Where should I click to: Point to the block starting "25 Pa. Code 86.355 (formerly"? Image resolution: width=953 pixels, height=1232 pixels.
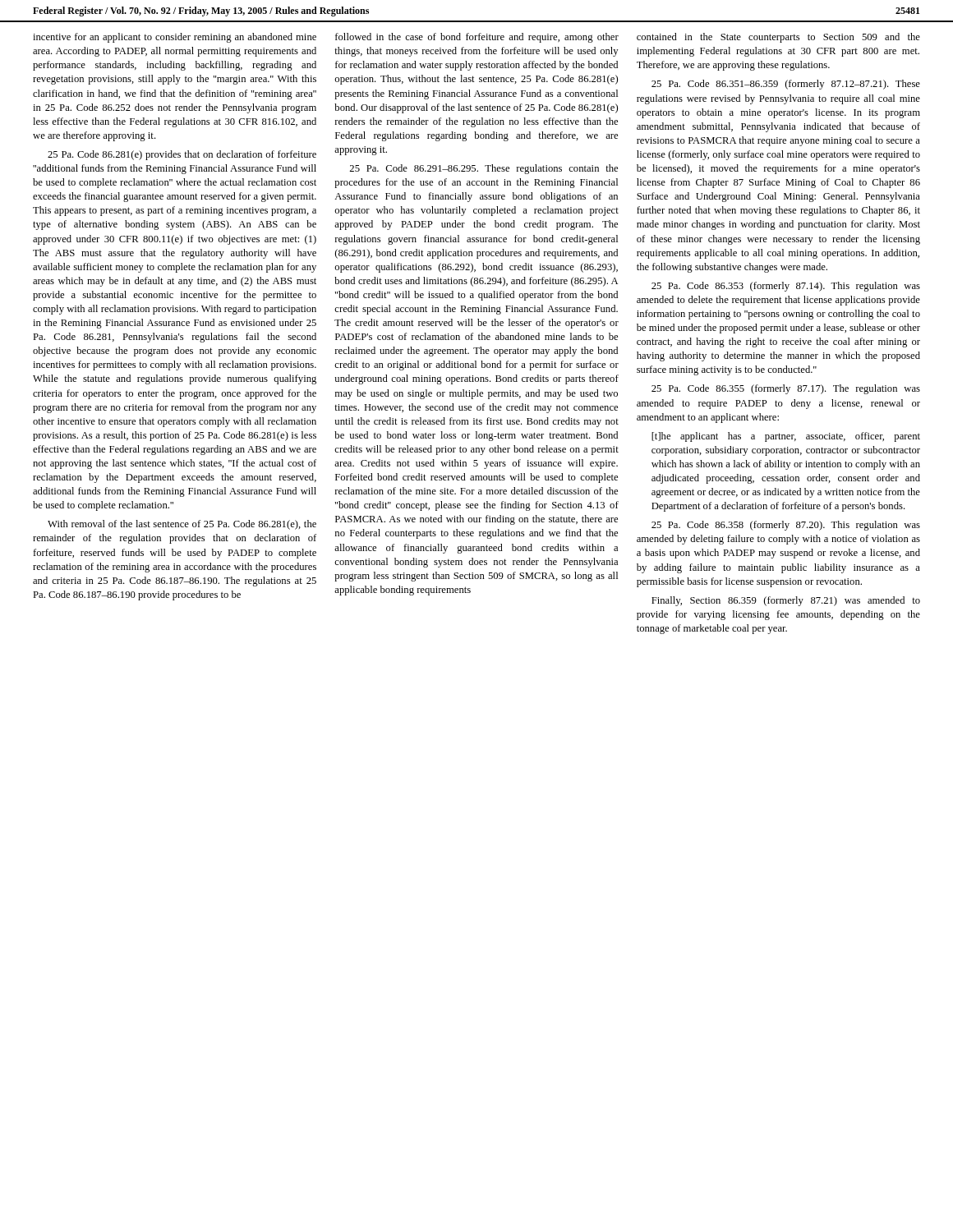[x=778, y=403]
